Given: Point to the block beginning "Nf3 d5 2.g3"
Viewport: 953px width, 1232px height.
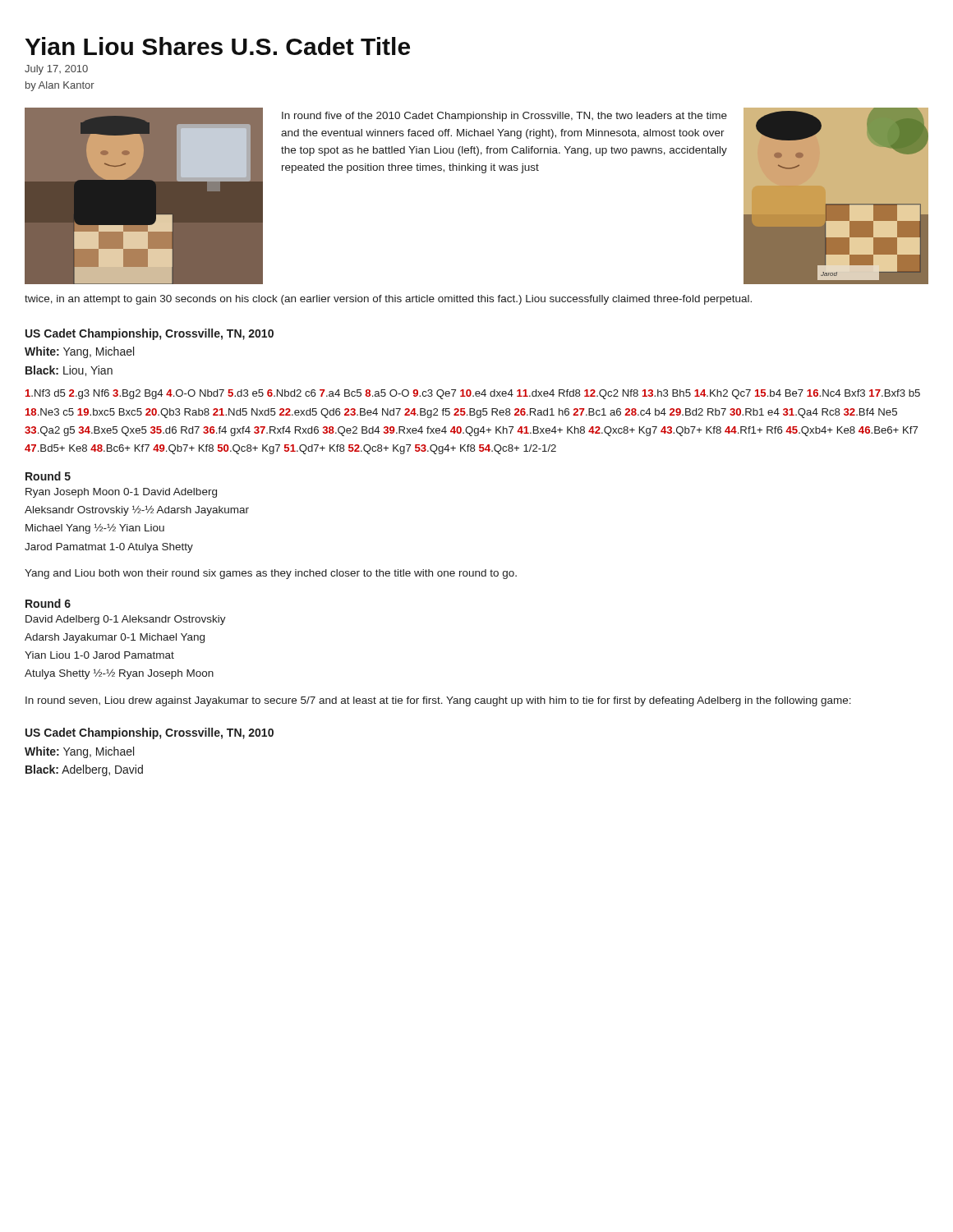Looking at the screenshot, I should tap(473, 421).
